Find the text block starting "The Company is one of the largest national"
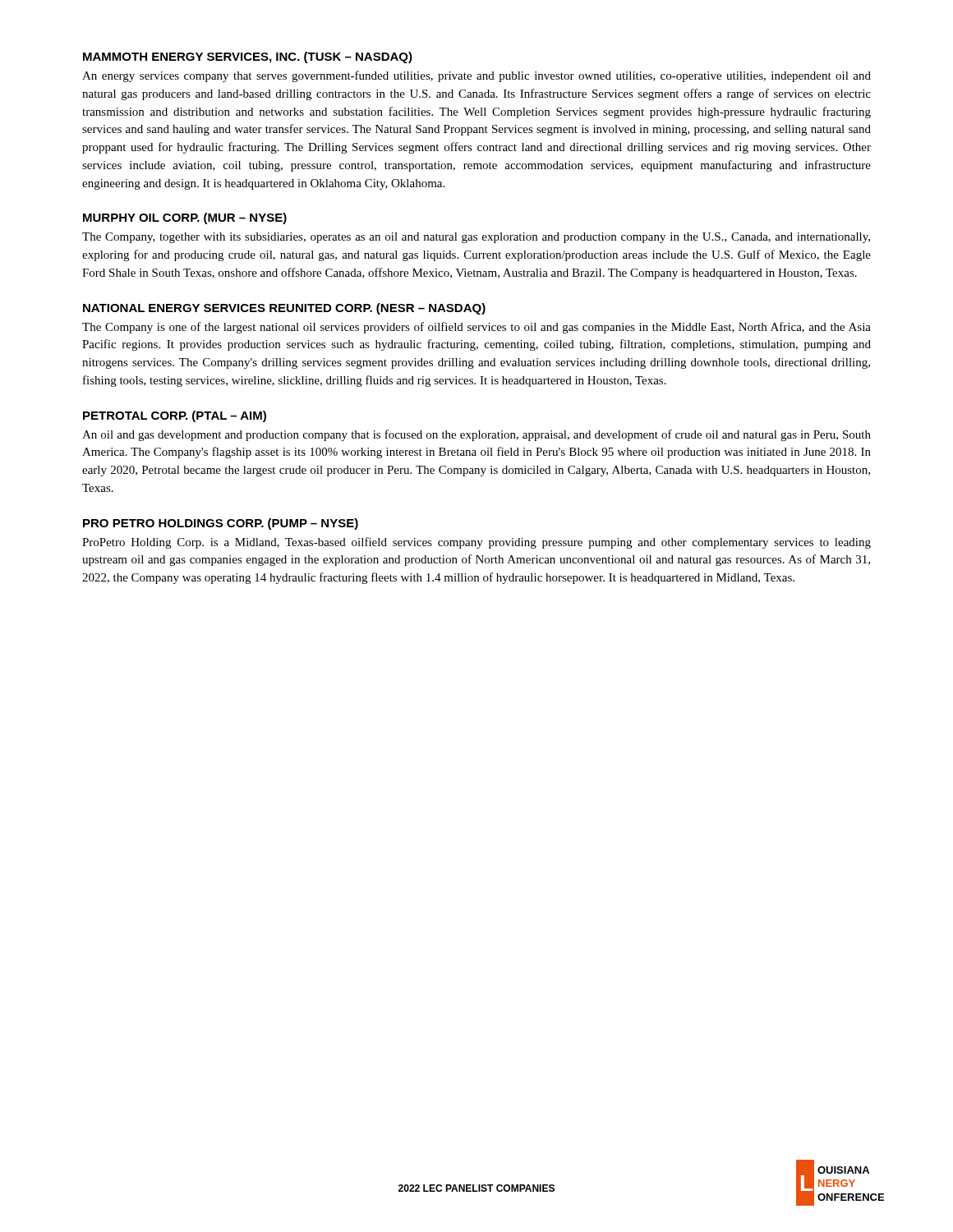953x1232 pixels. pos(476,353)
